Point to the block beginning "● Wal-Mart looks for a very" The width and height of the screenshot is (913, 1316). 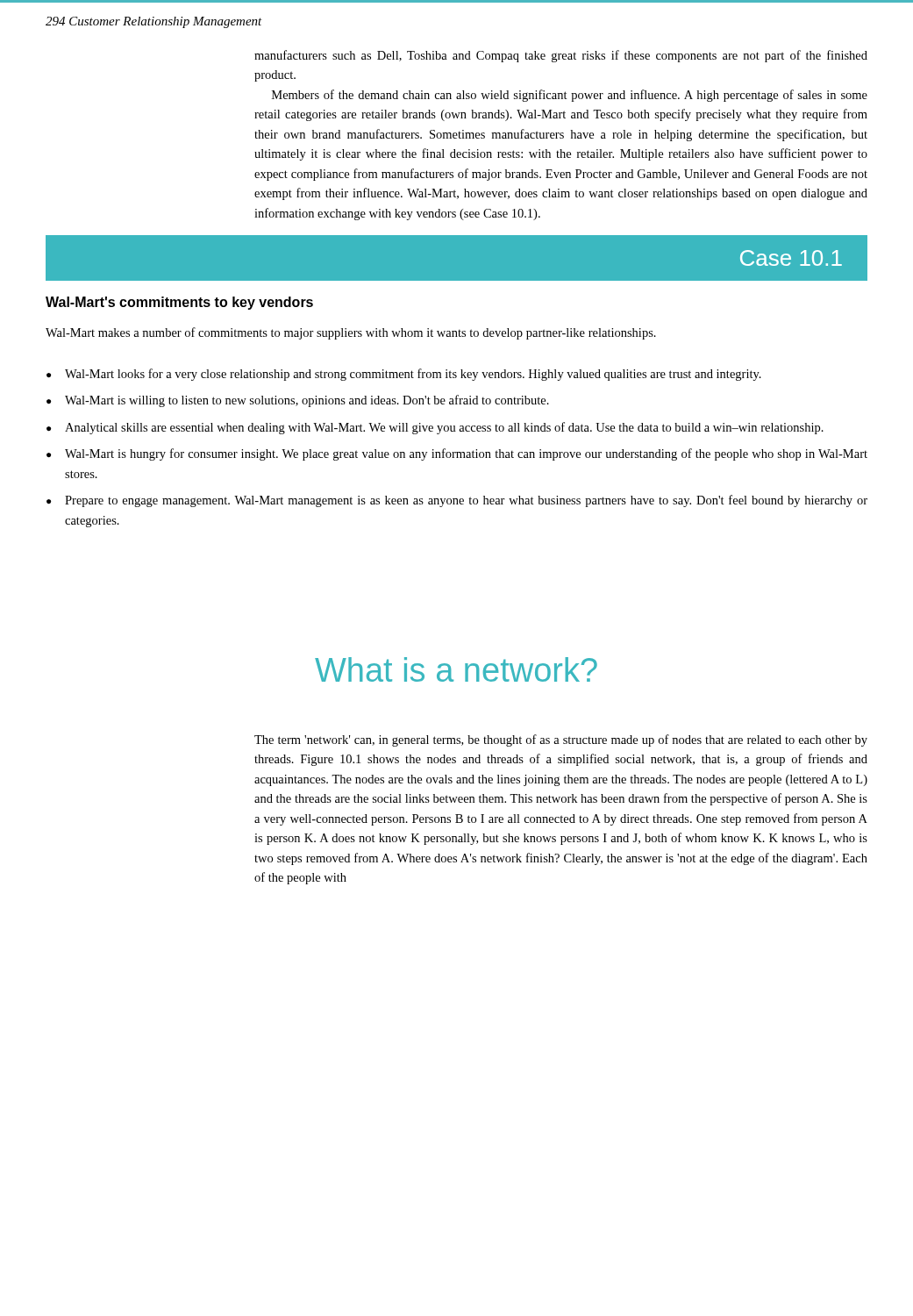click(x=456, y=374)
